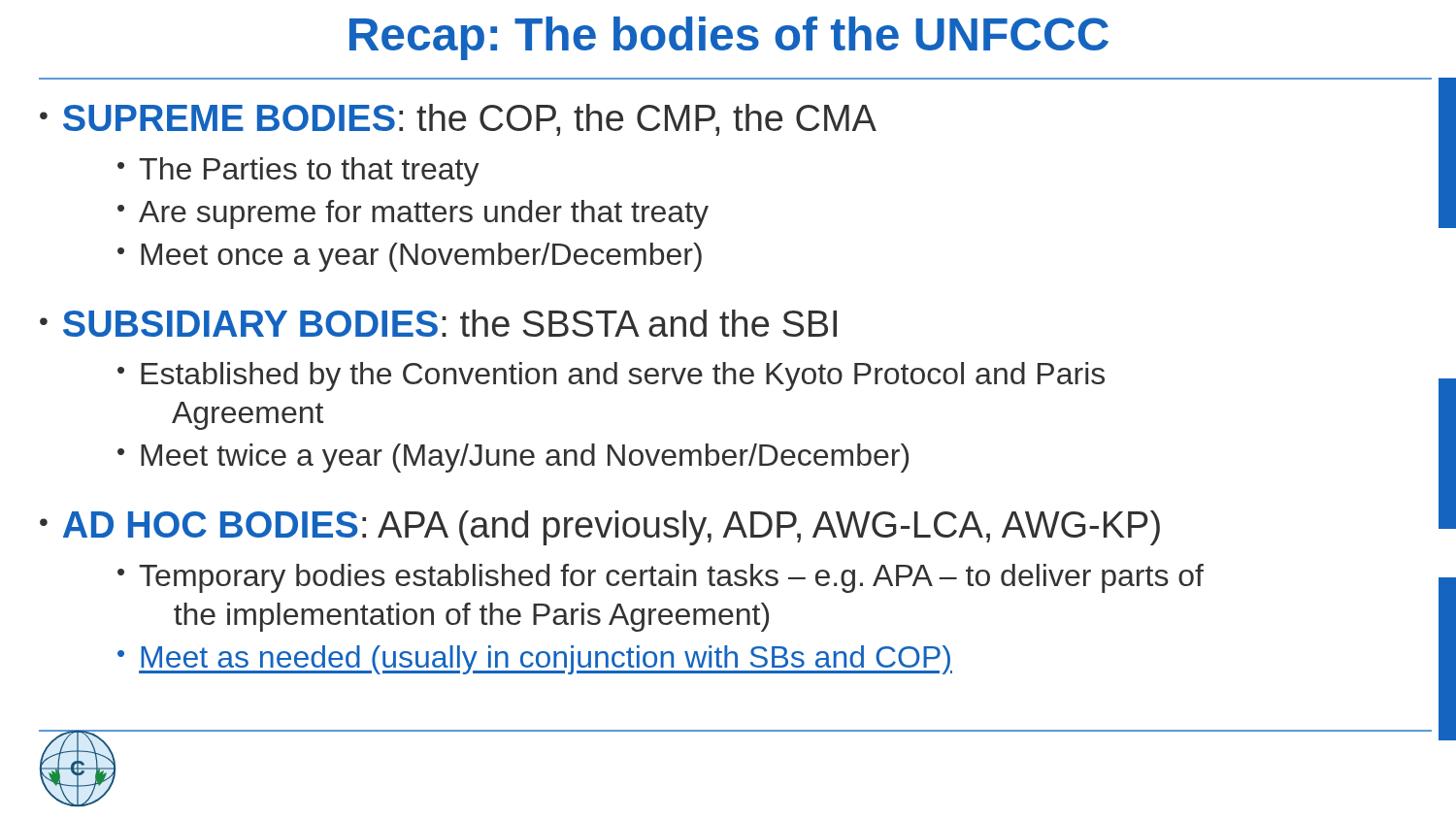
Task: Find the list item with the text "• Meet once a year (November/December)"
Action: click(410, 254)
